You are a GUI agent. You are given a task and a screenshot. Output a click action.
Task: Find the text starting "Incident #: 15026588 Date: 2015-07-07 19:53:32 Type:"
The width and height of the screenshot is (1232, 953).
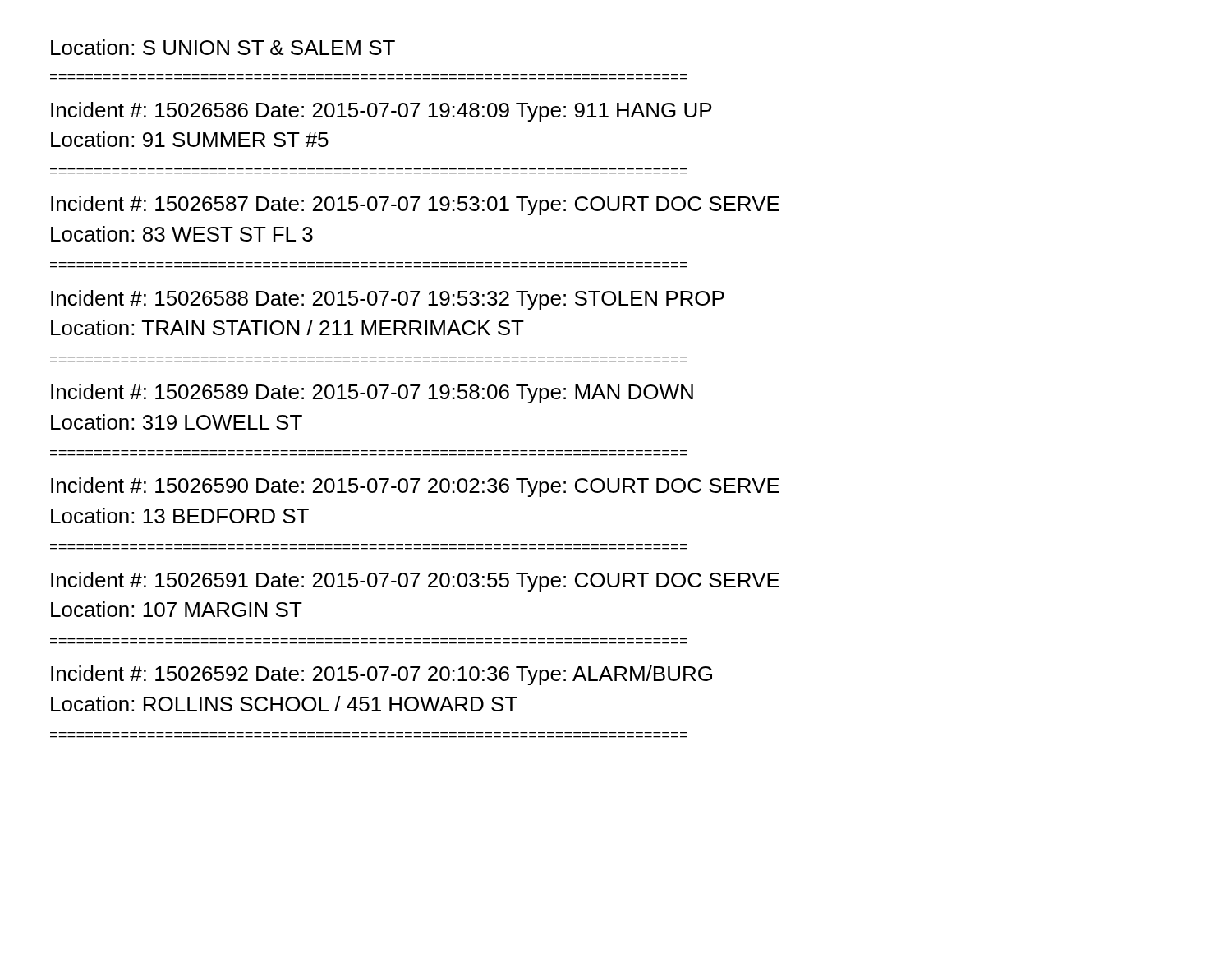click(616, 313)
